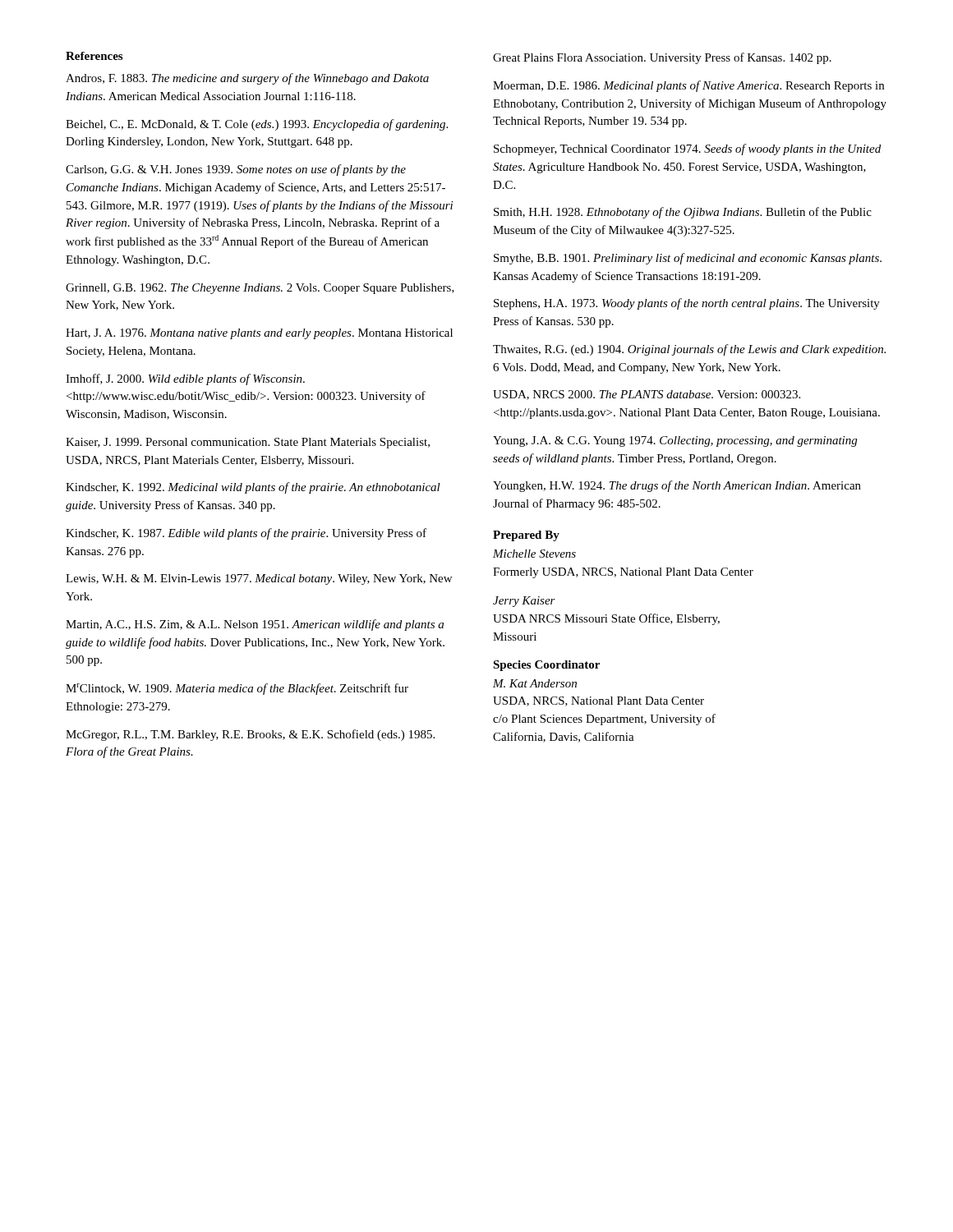The width and height of the screenshot is (953, 1232).
Task: Find the block on this page that starts "Youngken, H.W. 1924. The drugs"
Action: pyautogui.click(x=690, y=495)
